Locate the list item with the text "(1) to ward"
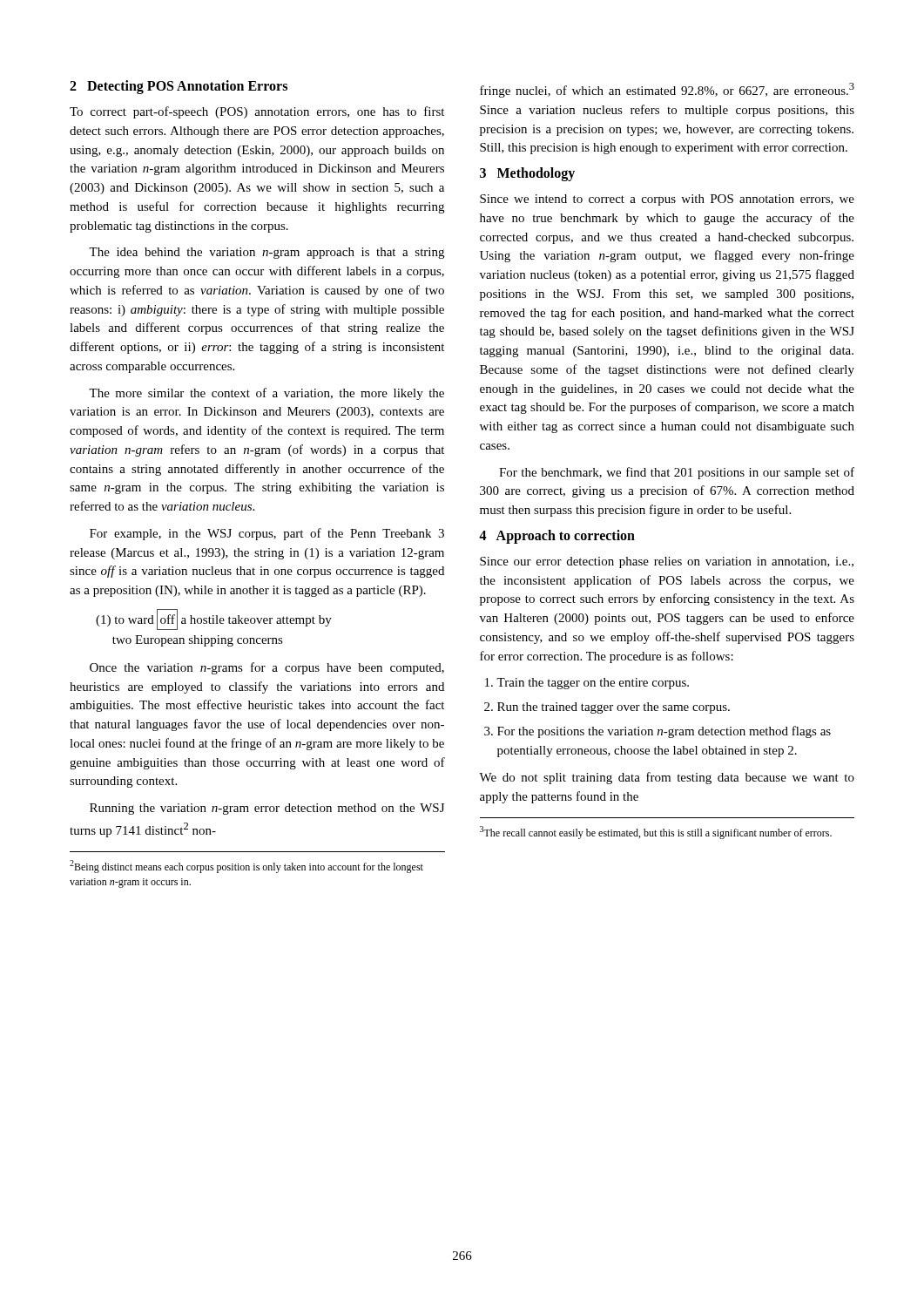 [x=270, y=629]
